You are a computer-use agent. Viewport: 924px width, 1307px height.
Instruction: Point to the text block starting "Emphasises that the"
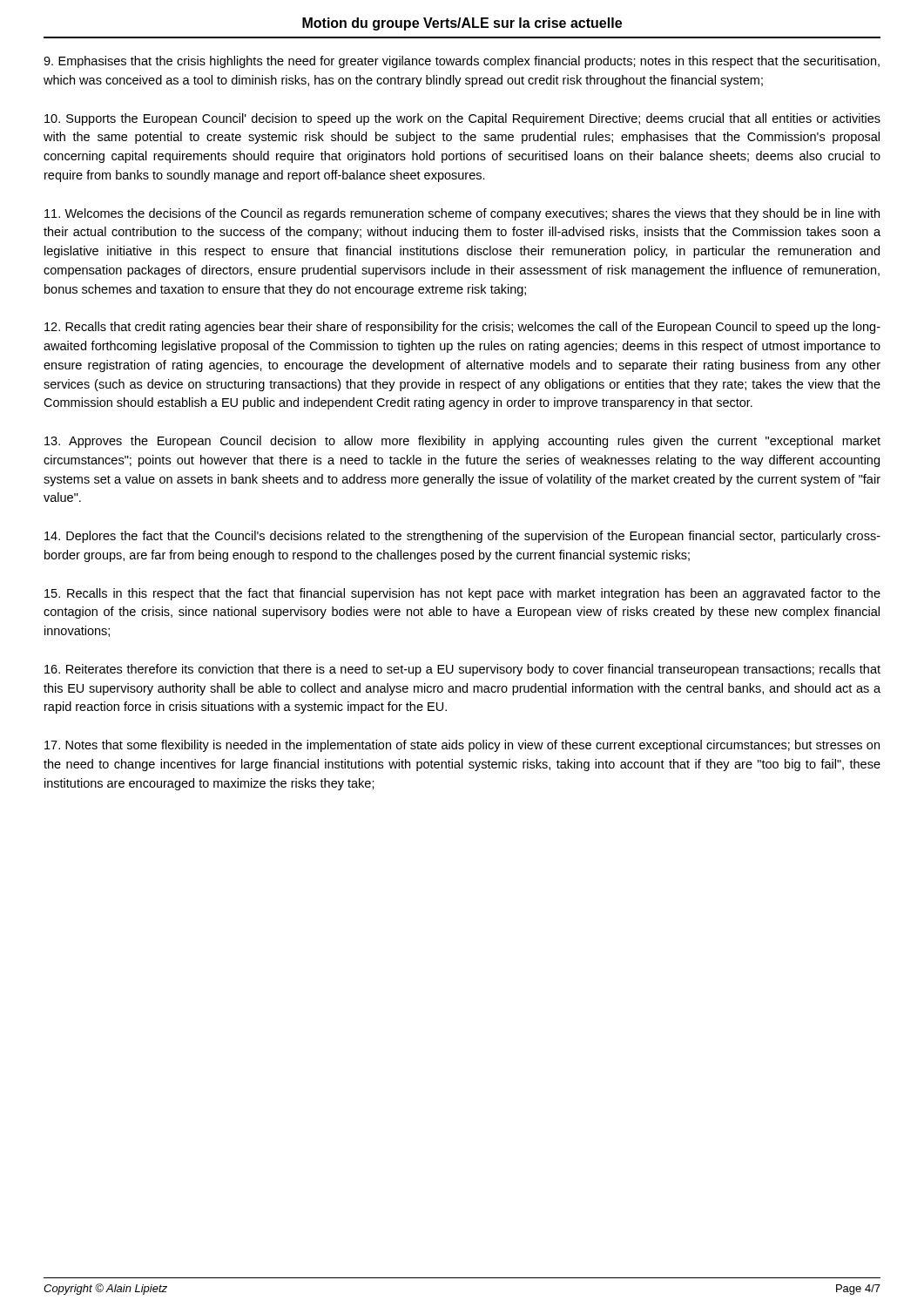click(462, 70)
